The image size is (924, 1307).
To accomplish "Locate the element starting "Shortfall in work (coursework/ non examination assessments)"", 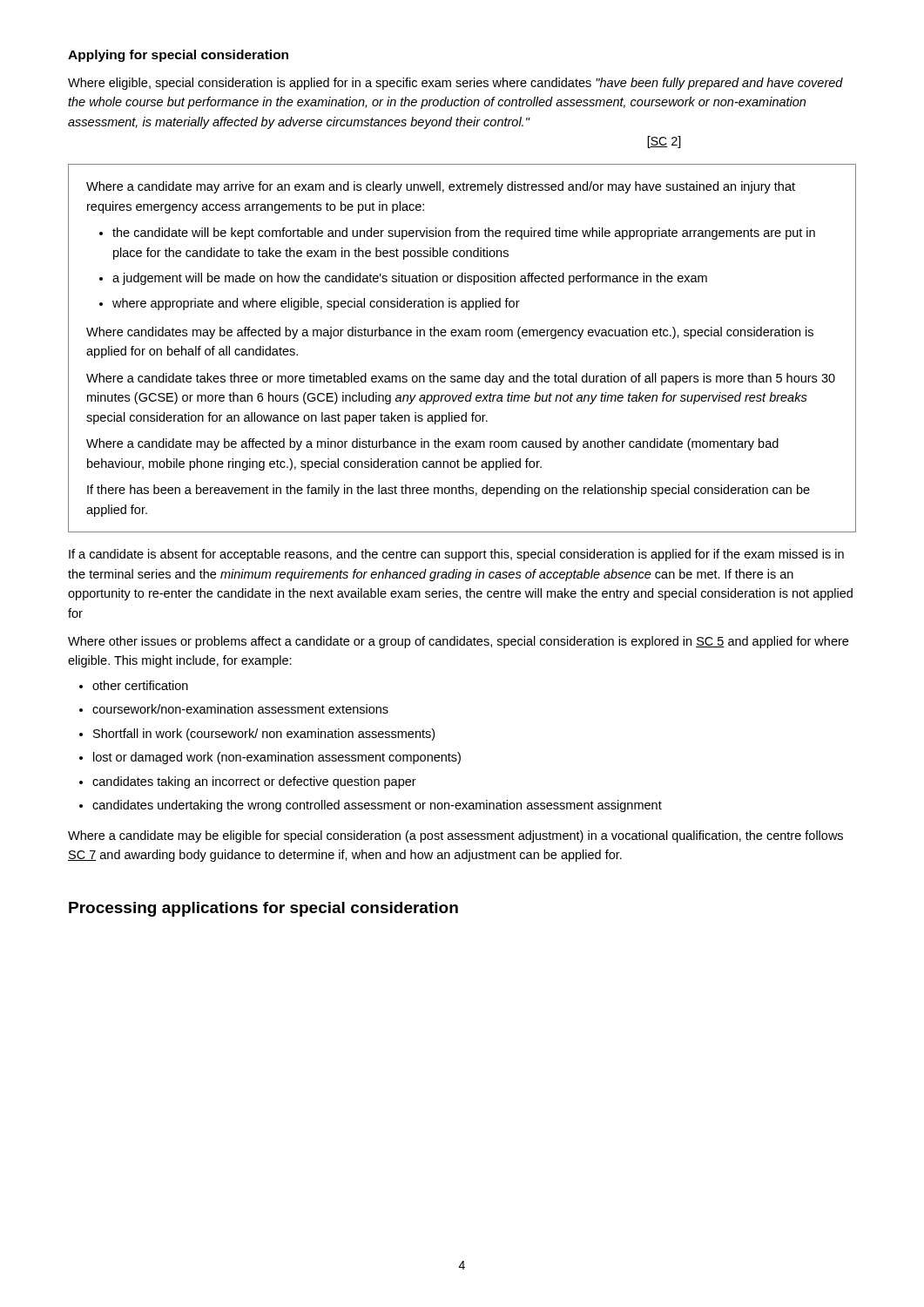I will (x=264, y=734).
